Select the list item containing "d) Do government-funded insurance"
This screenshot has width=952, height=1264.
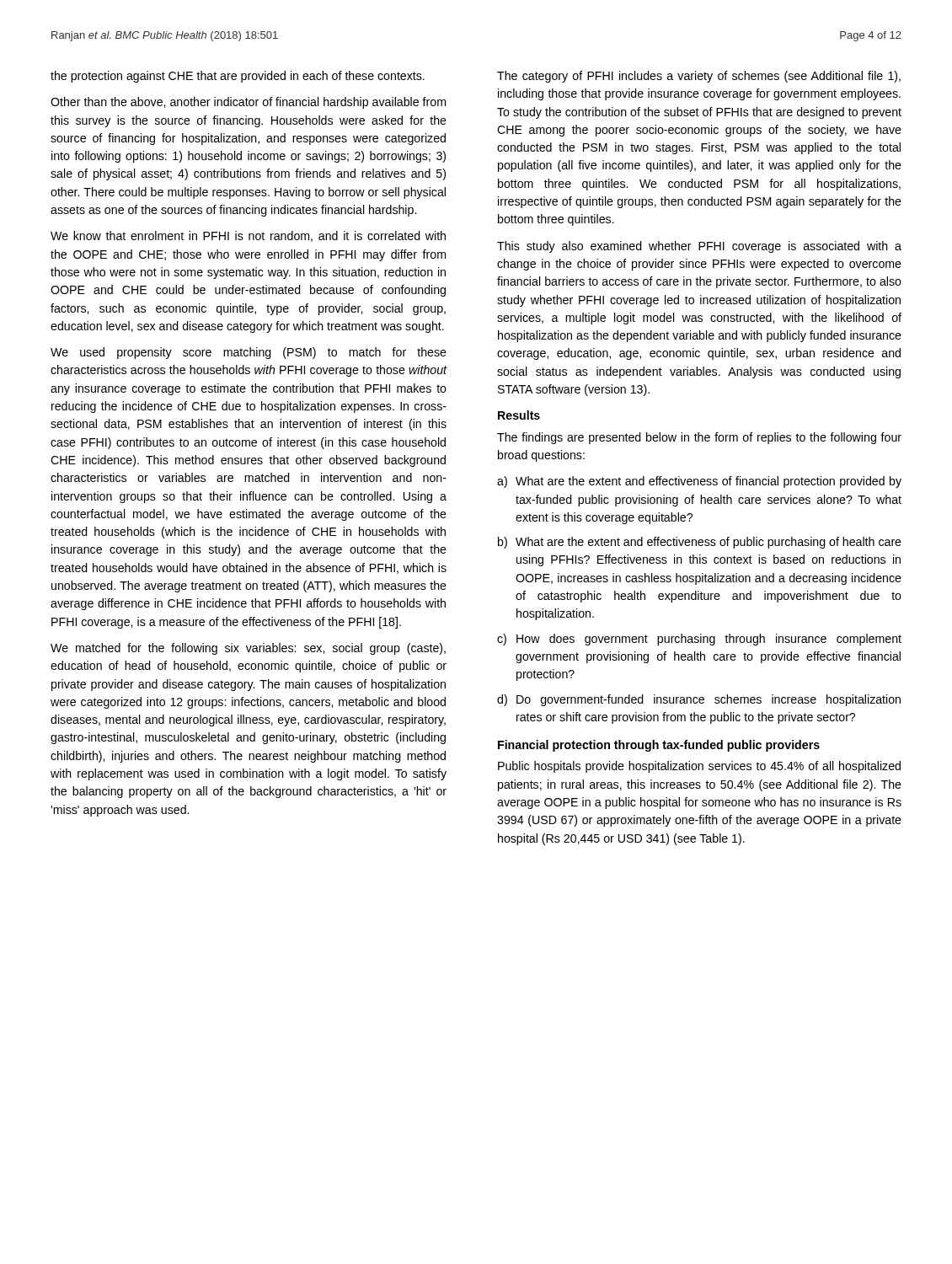699,708
